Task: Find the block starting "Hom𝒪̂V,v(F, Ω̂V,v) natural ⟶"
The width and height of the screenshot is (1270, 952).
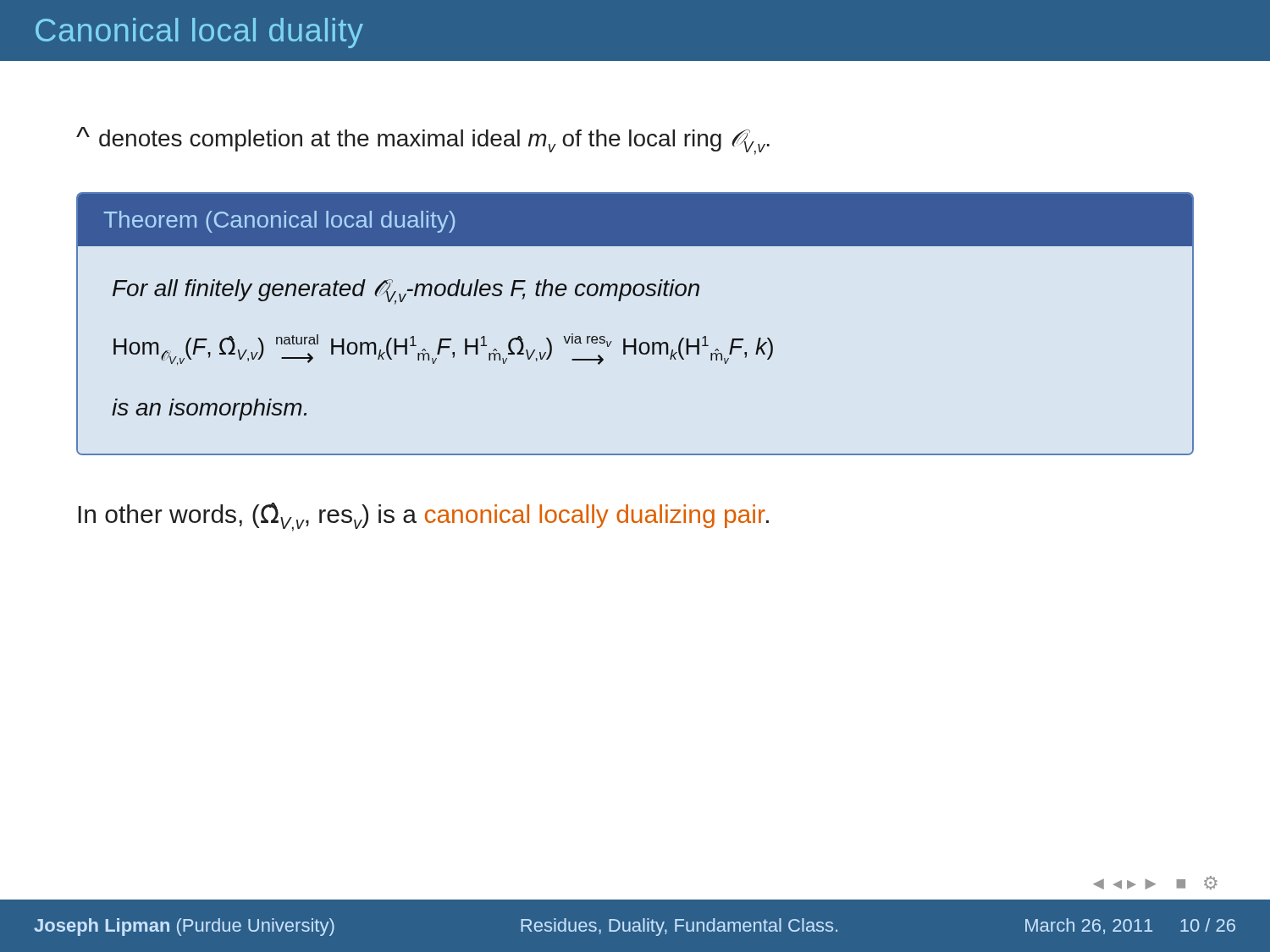Action: (x=443, y=350)
